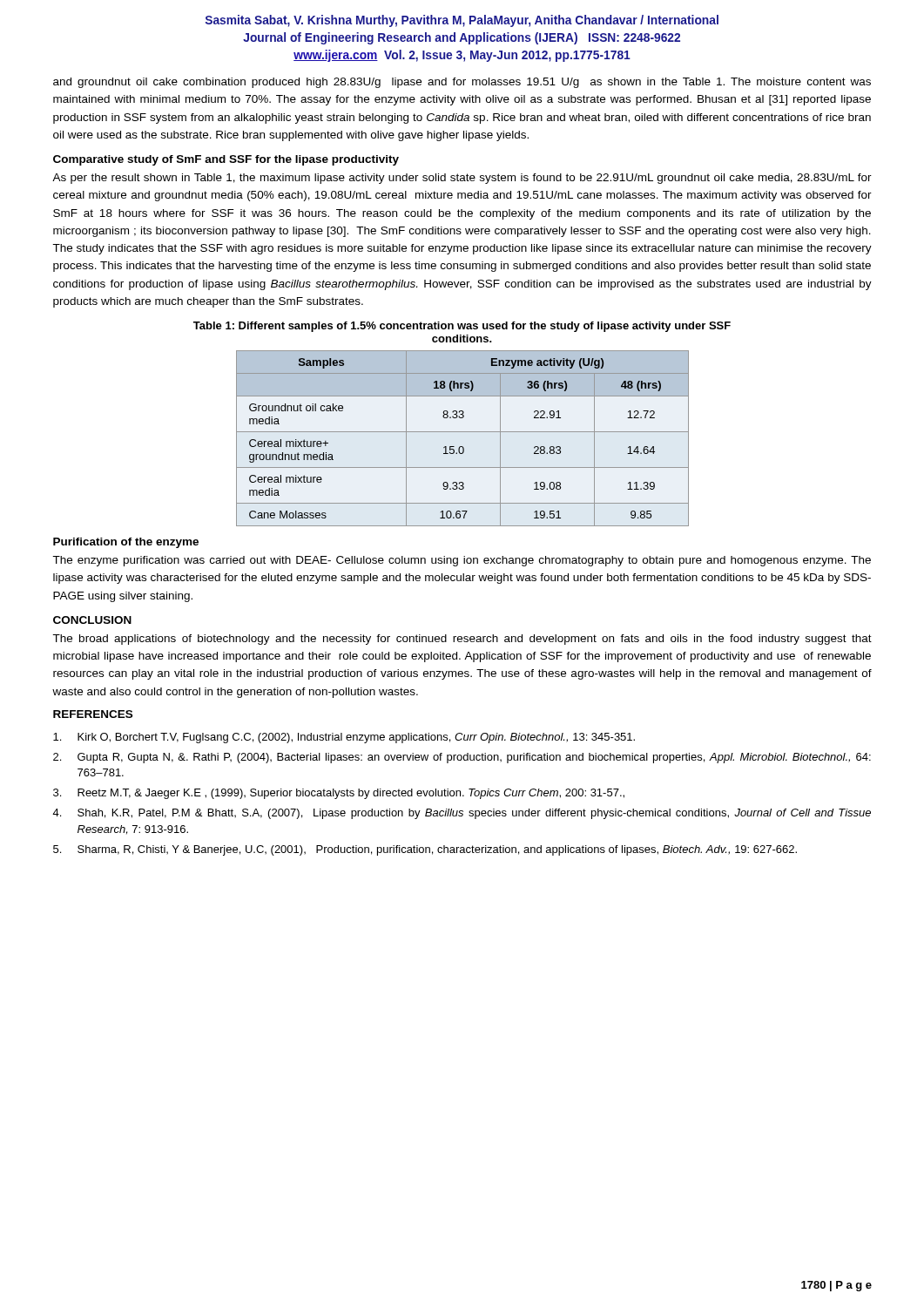
Task: Click the table
Action: pyautogui.click(x=462, y=438)
